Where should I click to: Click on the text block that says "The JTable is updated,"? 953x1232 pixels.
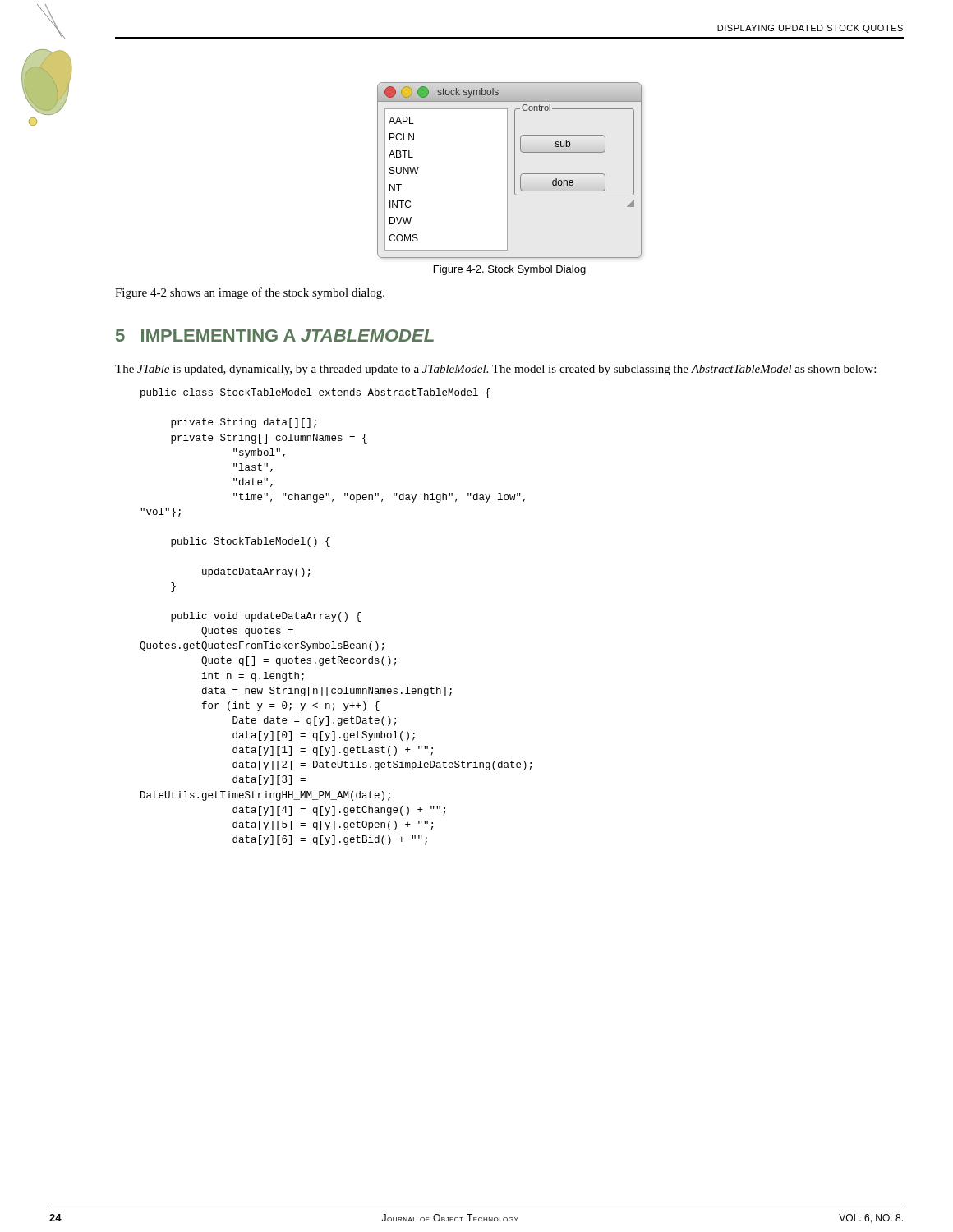[496, 368]
